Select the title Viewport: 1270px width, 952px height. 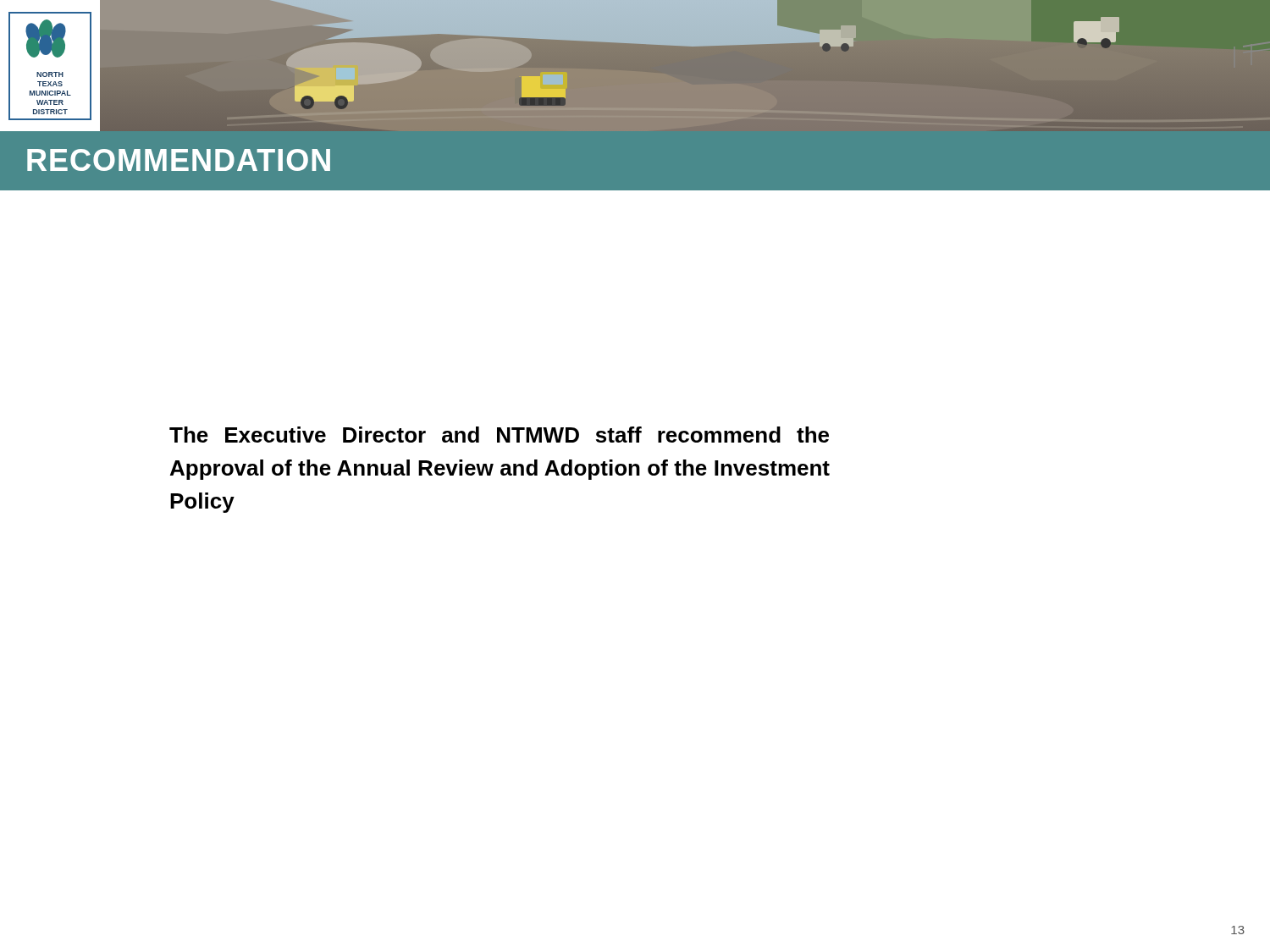[179, 161]
